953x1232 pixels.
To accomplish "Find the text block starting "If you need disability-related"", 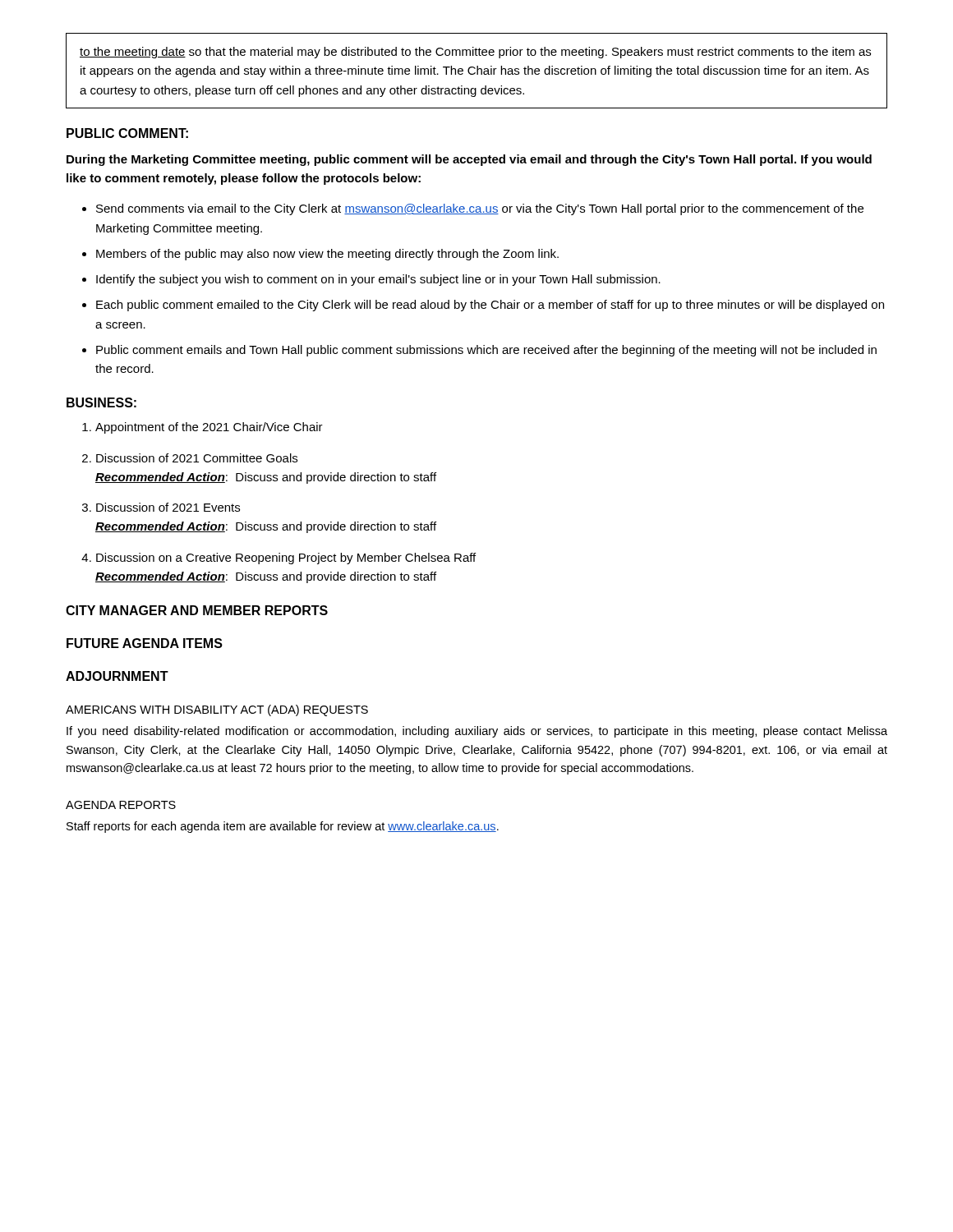I will [476, 750].
